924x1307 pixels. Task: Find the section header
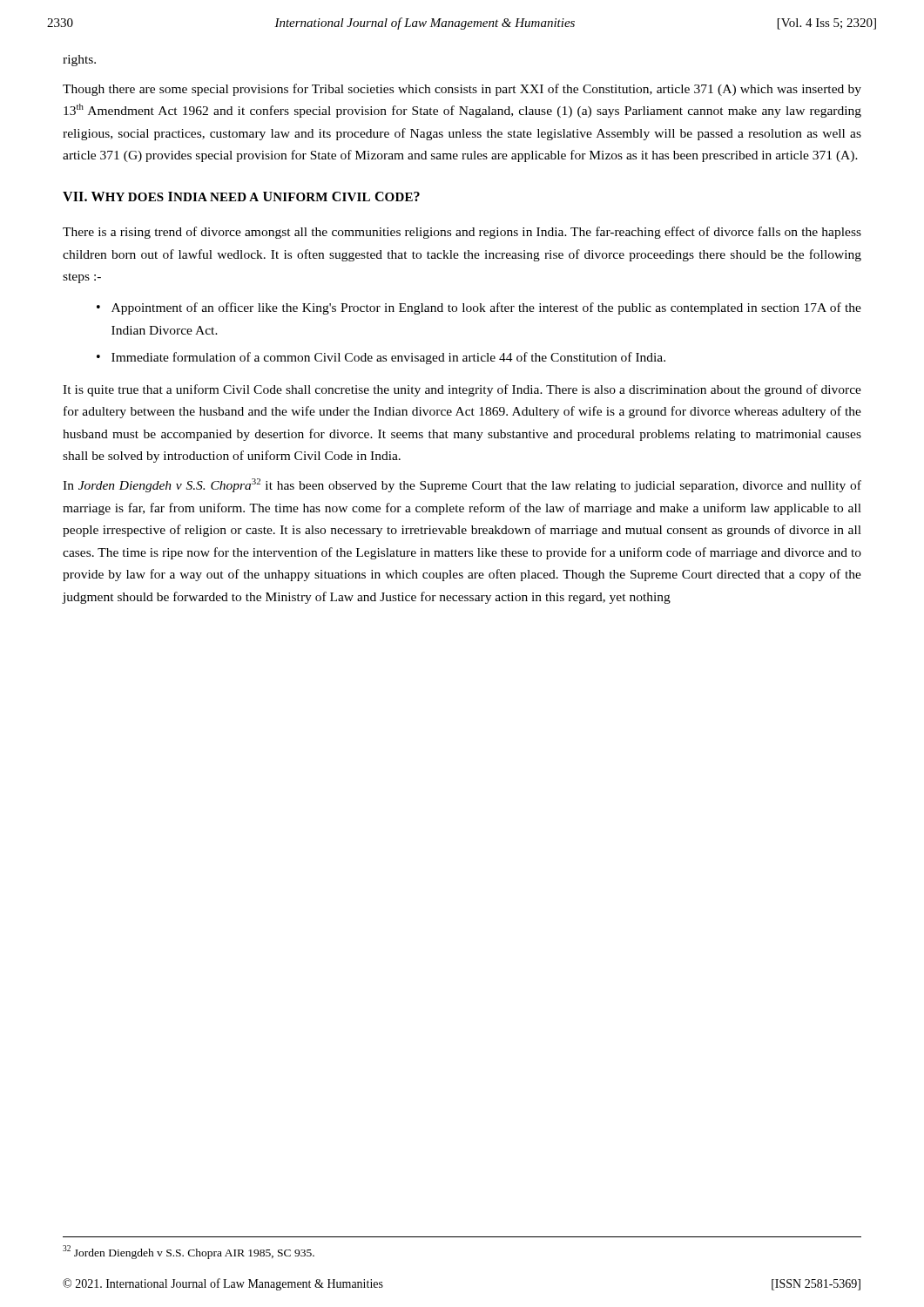(x=242, y=196)
